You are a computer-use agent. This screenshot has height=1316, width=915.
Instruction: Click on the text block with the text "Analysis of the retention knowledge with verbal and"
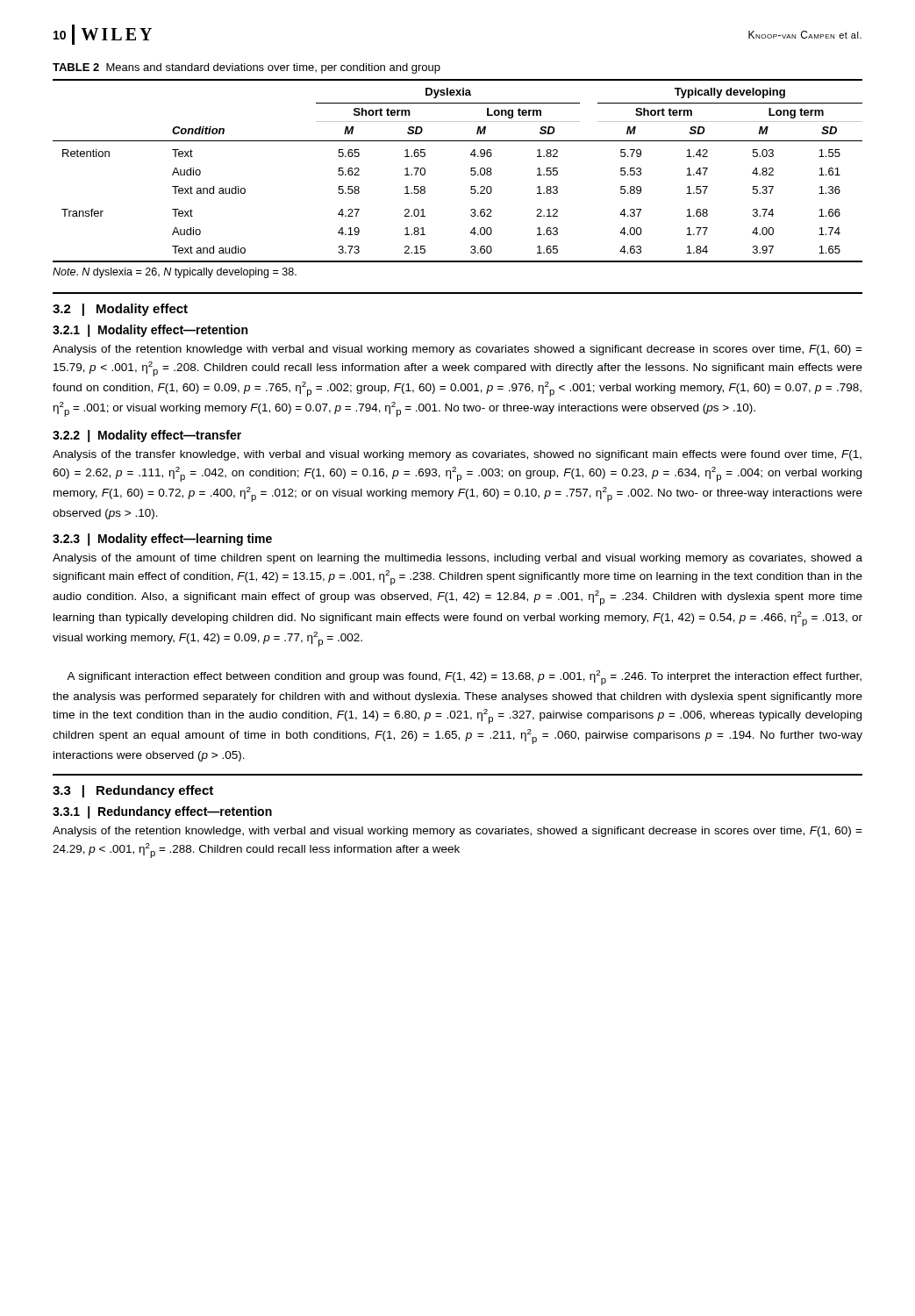[458, 379]
